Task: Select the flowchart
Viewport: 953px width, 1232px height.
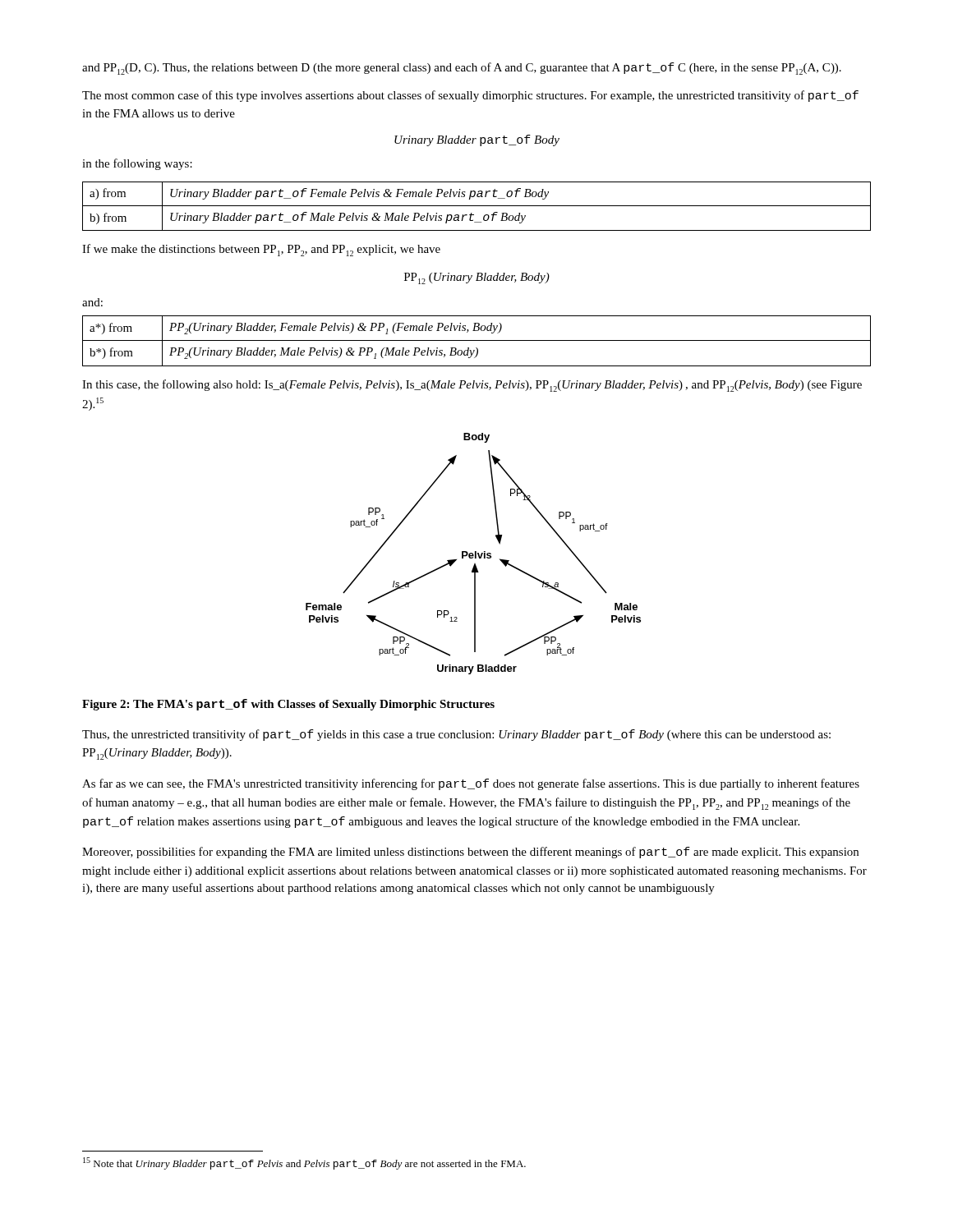Action: (x=476, y=559)
